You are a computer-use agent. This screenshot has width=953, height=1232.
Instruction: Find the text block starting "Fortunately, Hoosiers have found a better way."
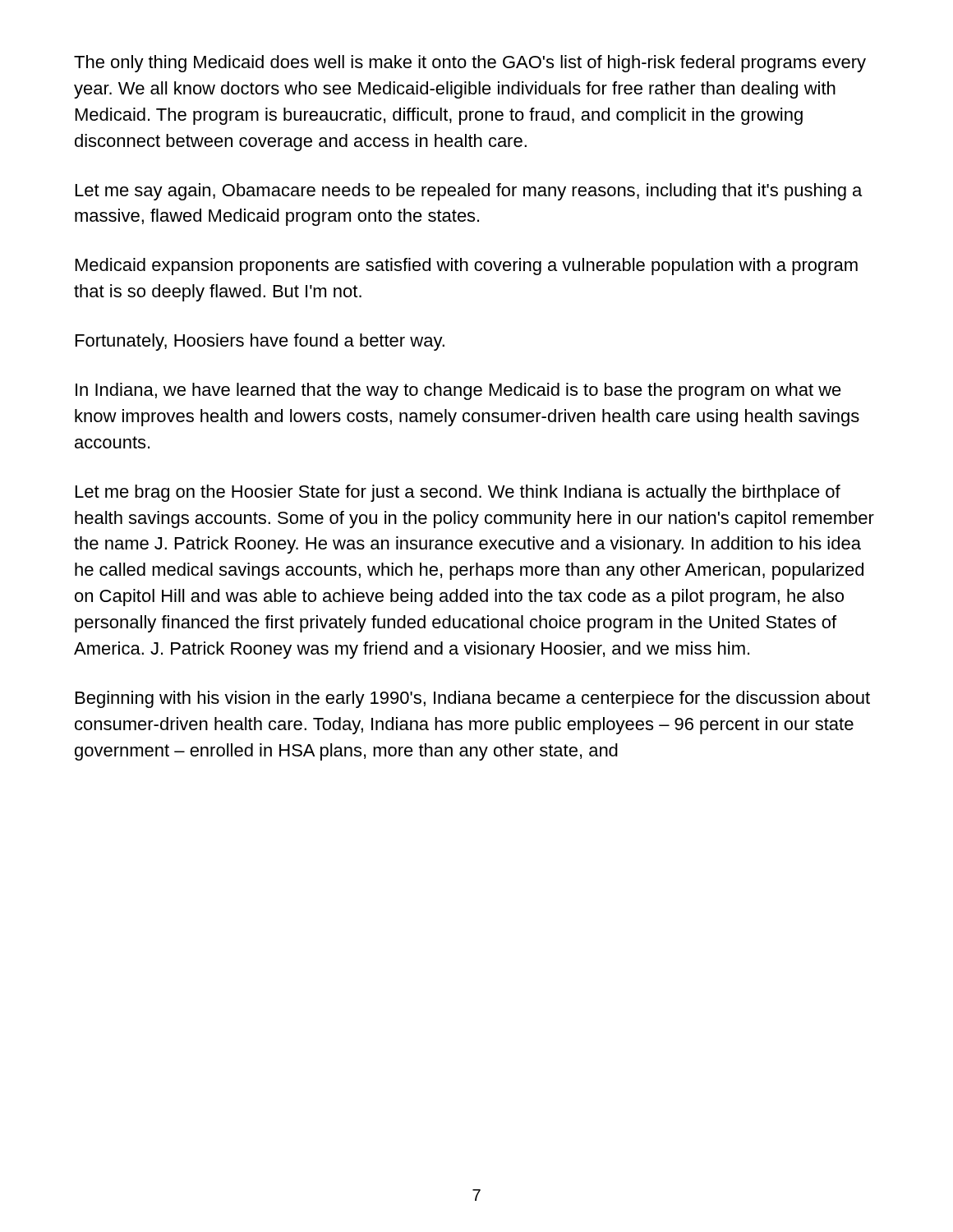tap(260, 341)
